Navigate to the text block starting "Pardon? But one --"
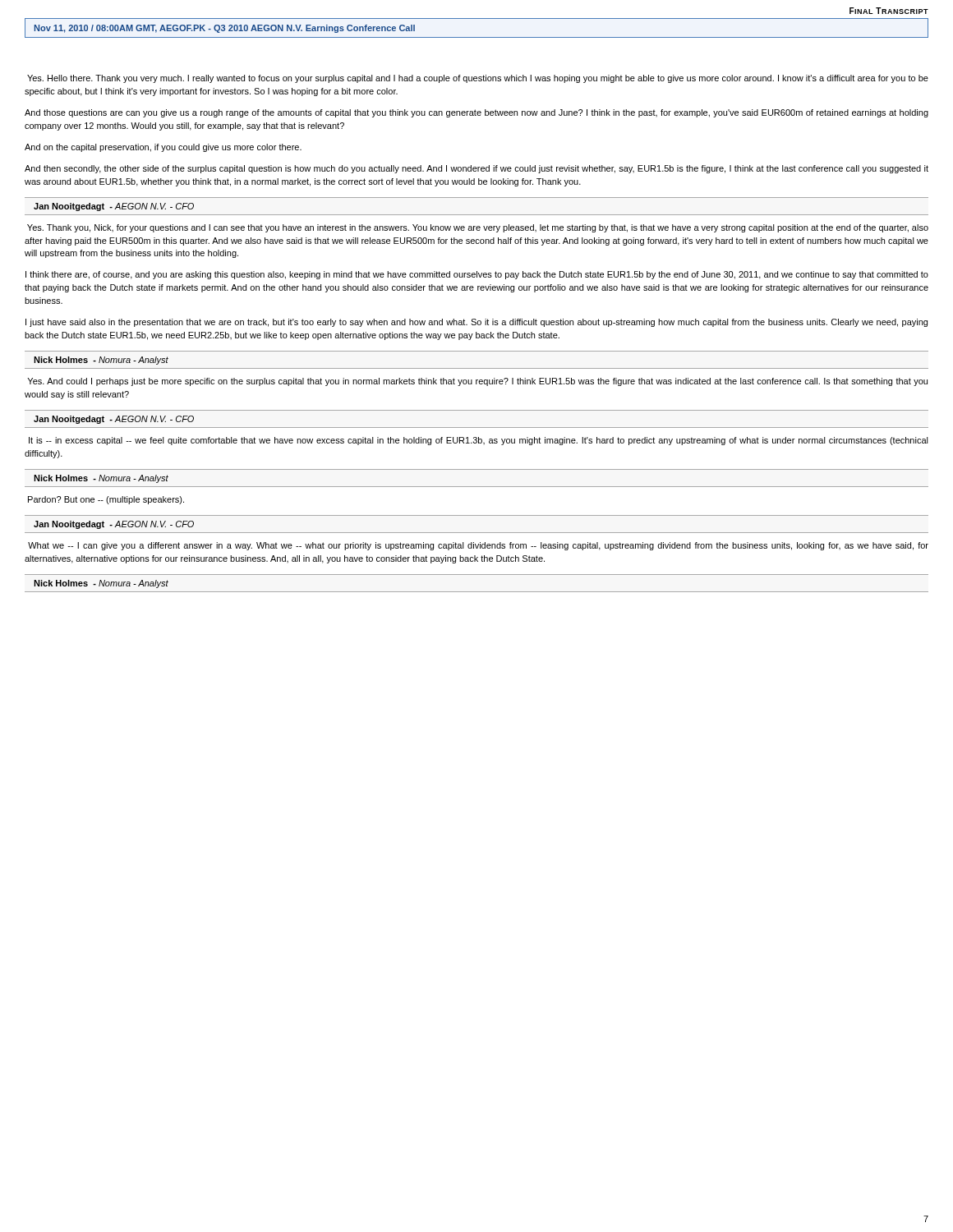The image size is (953, 1232). click(105, 499)
